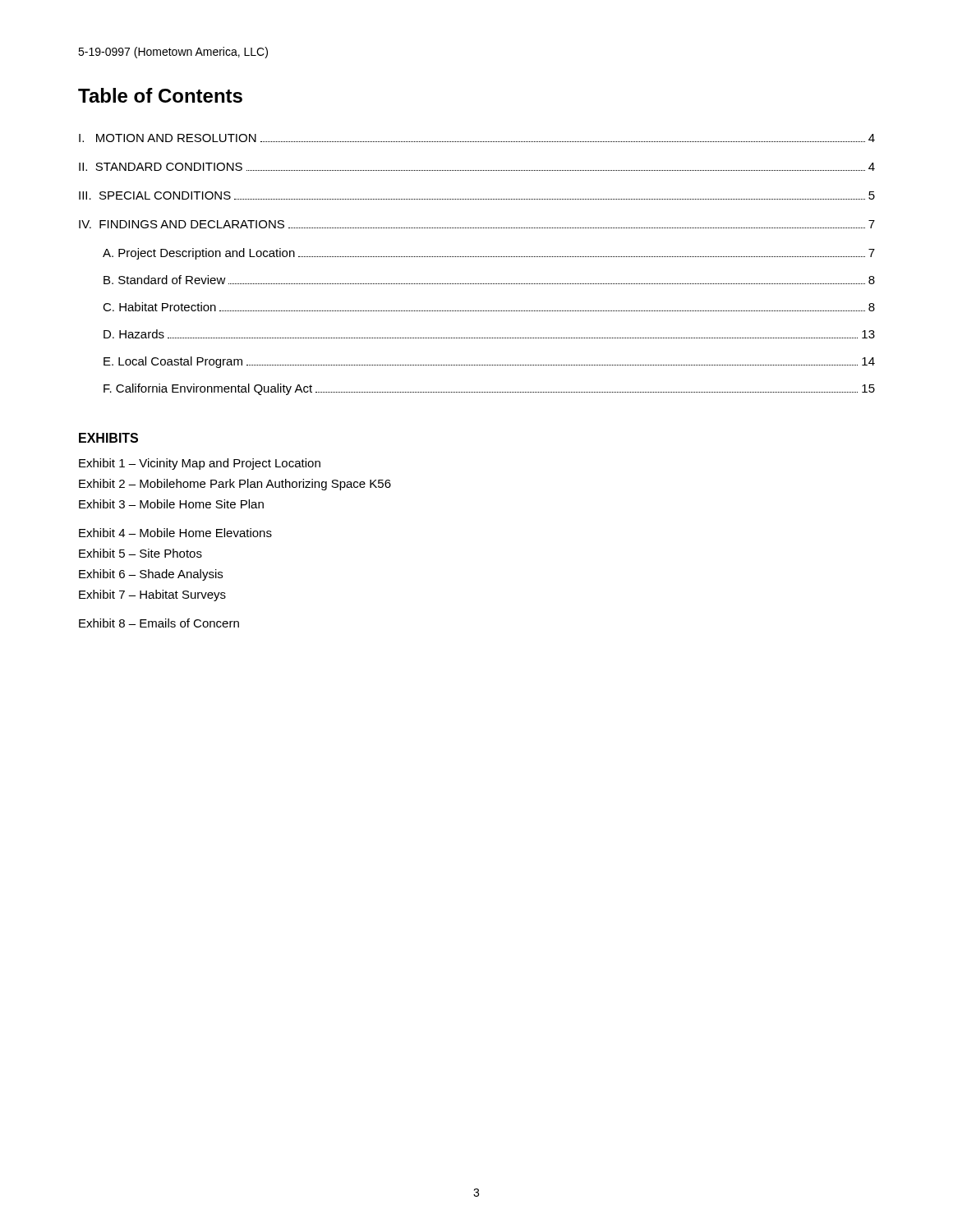Find the block starting "C. Habitat Protection 8"
The width and height of the screenshot is (953, 1232).
coord(489,307)
